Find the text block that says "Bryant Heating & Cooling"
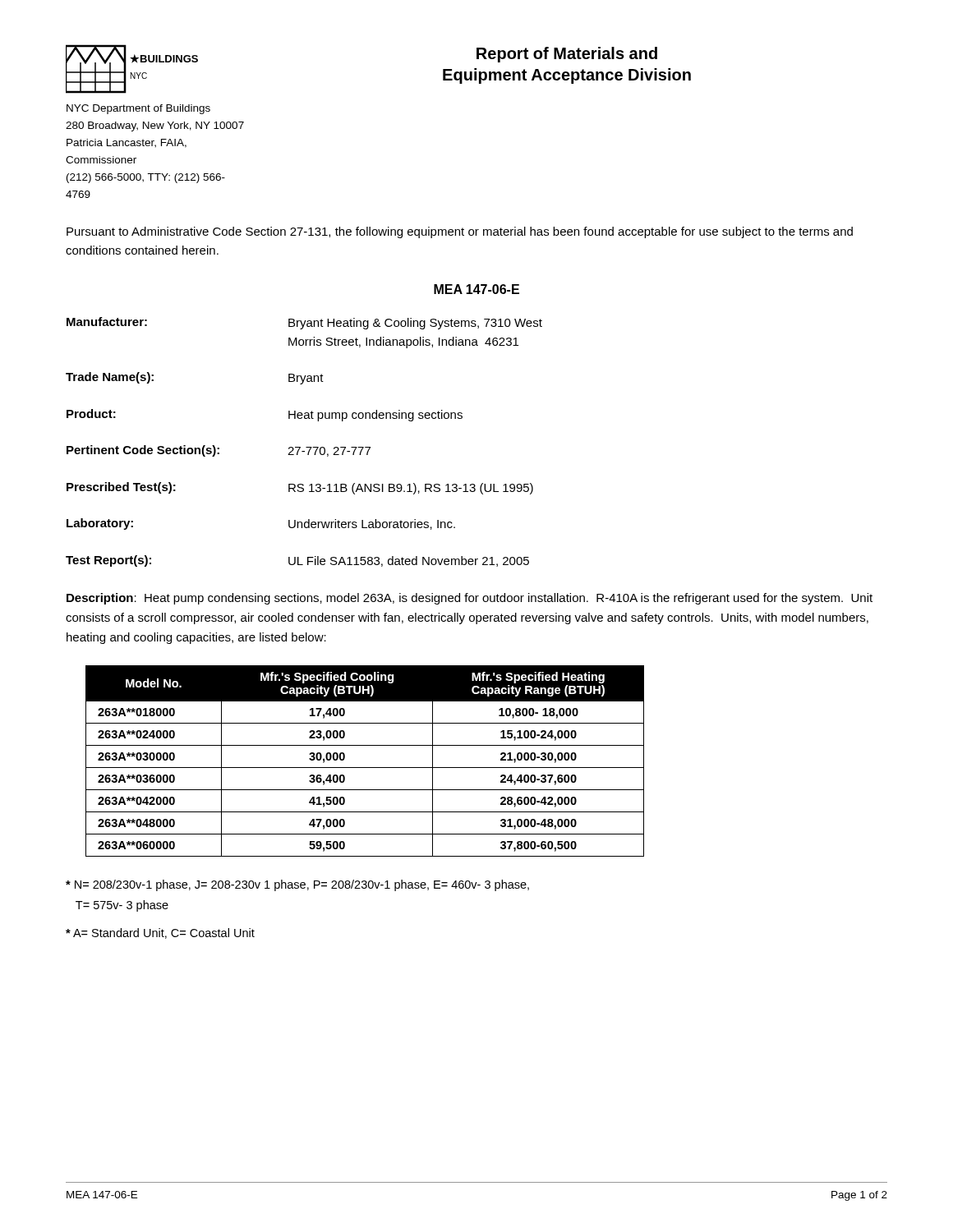Image resolution: width=953 pixels, height=1232 pixels. 415,332
